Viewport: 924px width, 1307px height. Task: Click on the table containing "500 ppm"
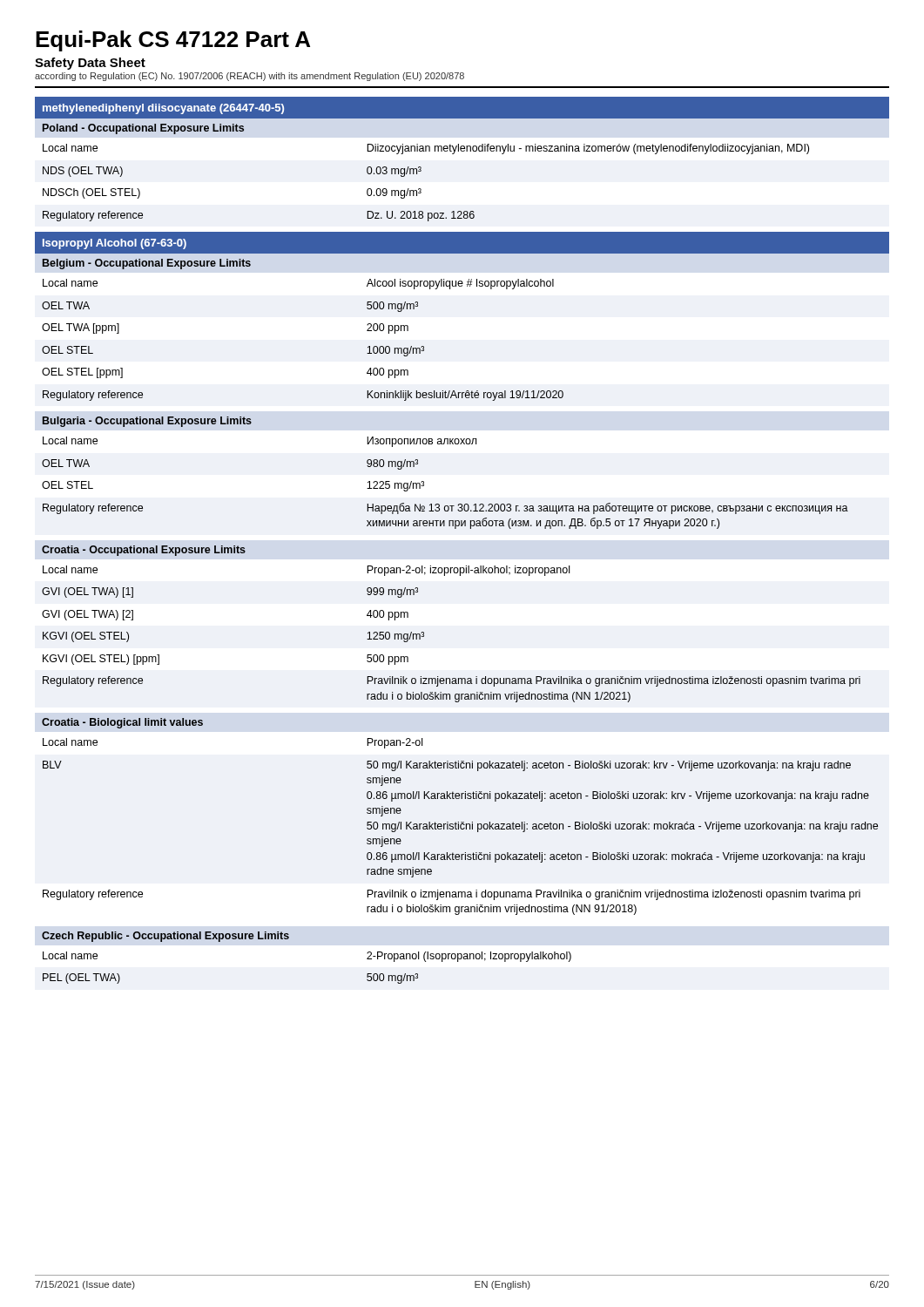click(x=462, y=633)
